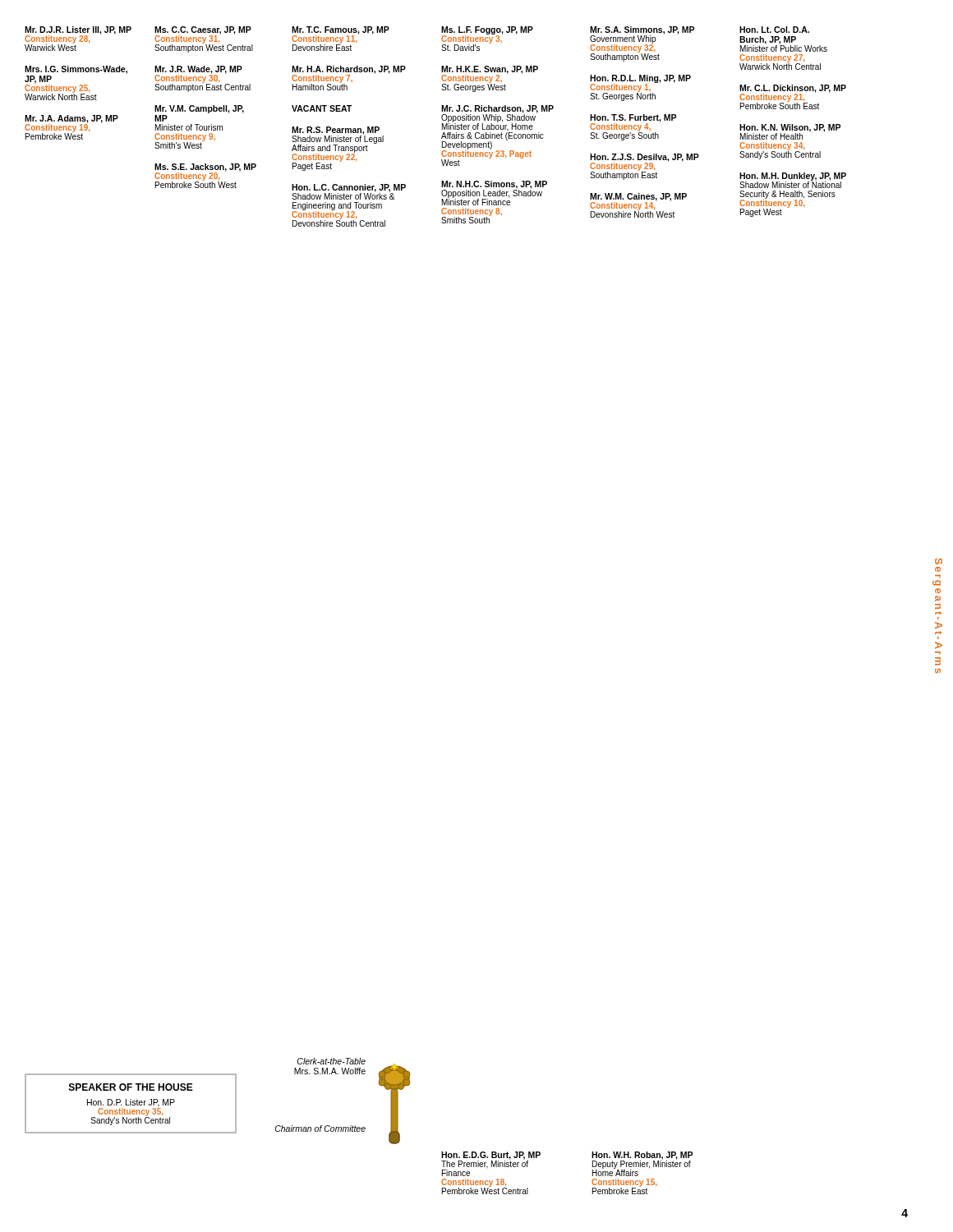The height and width of the screenshot is (1232, 953).
Task: Find the list item with the text "Hon. K.N. Wilson,"
Action: click(x=822, y=141)
